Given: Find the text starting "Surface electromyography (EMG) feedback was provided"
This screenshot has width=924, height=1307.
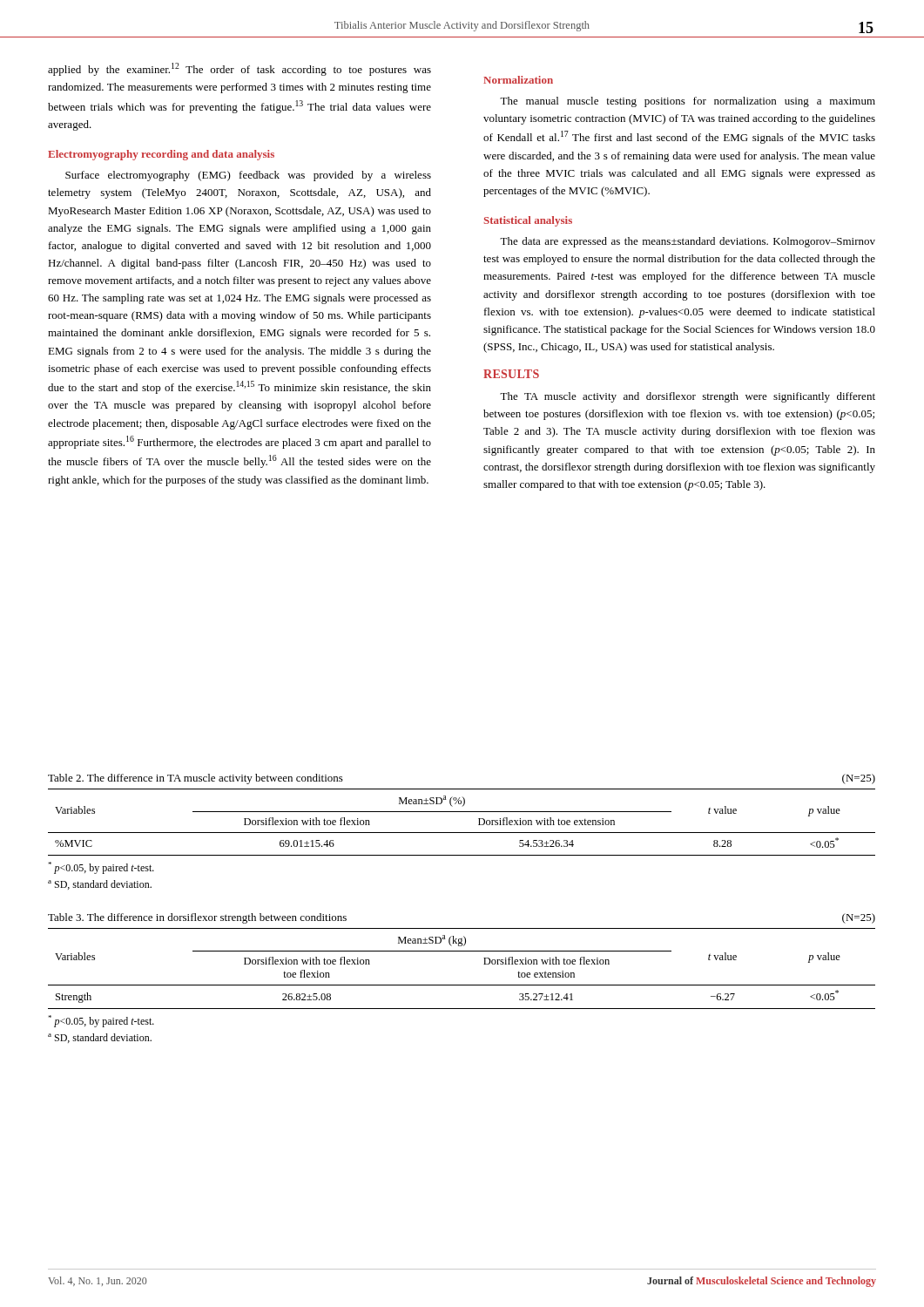Looking at the screenshot, I should 239,328.
